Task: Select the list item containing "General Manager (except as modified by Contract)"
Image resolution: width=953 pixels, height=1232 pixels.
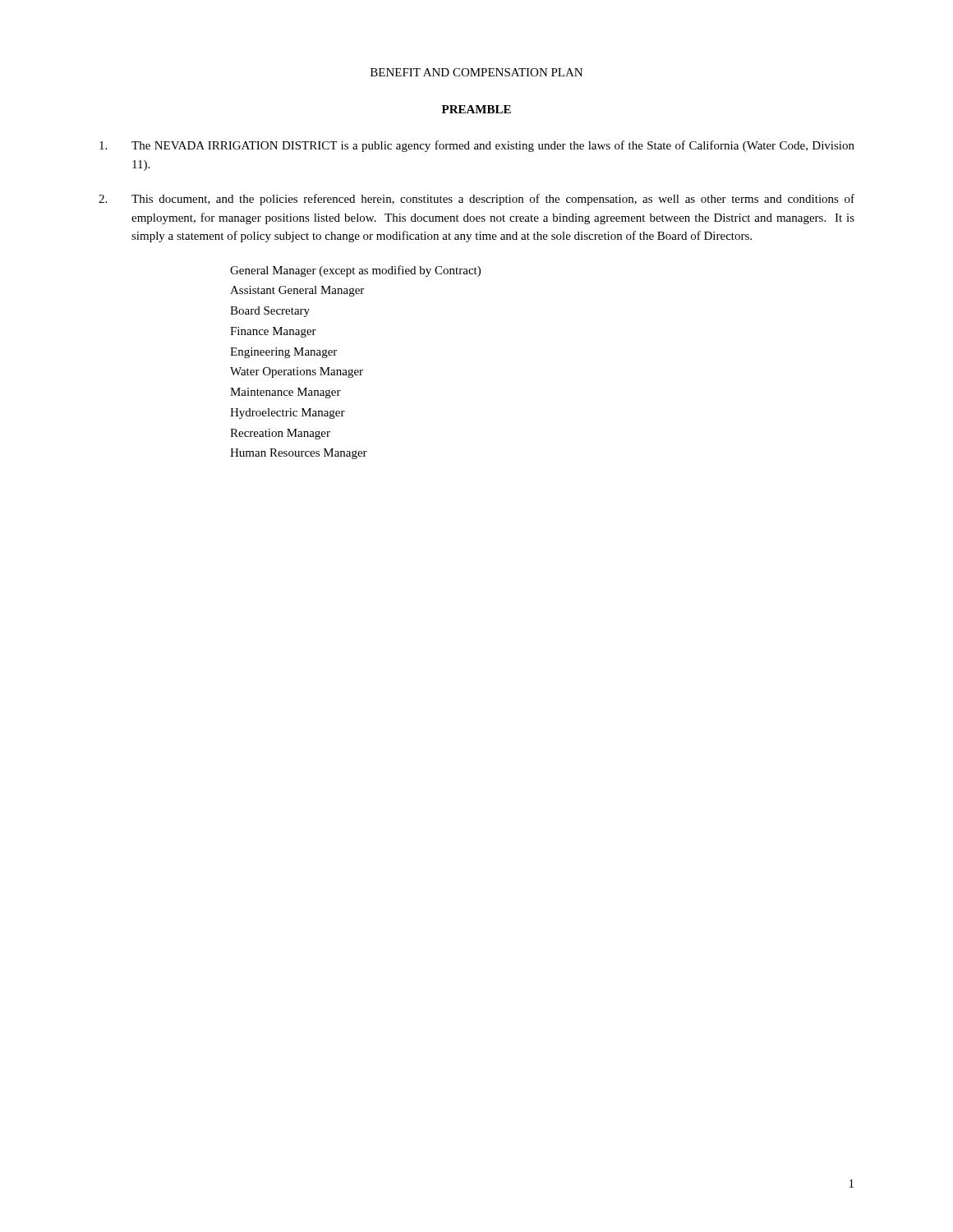Action: [356, 270]
